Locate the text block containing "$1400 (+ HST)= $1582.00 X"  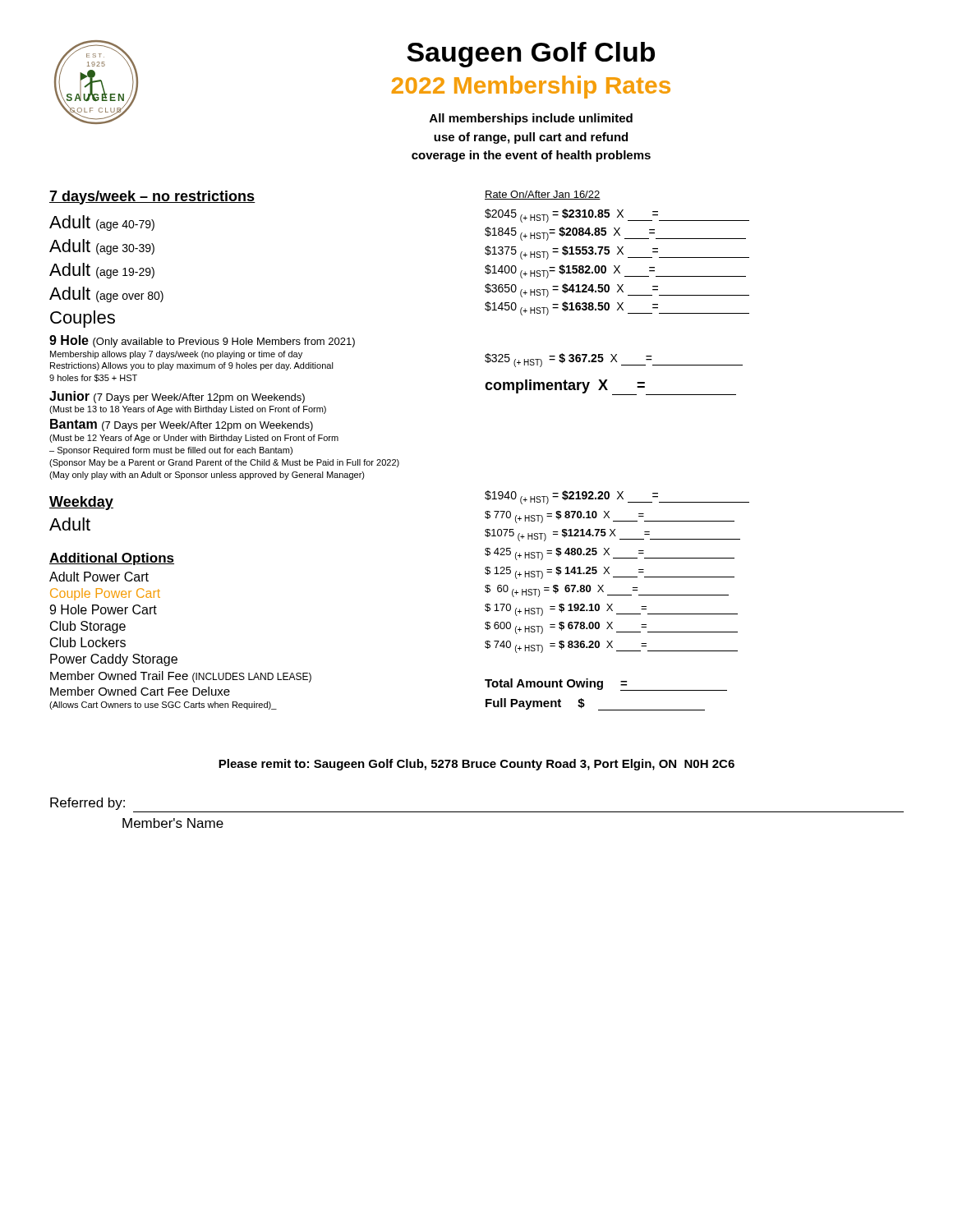[615, 270]
